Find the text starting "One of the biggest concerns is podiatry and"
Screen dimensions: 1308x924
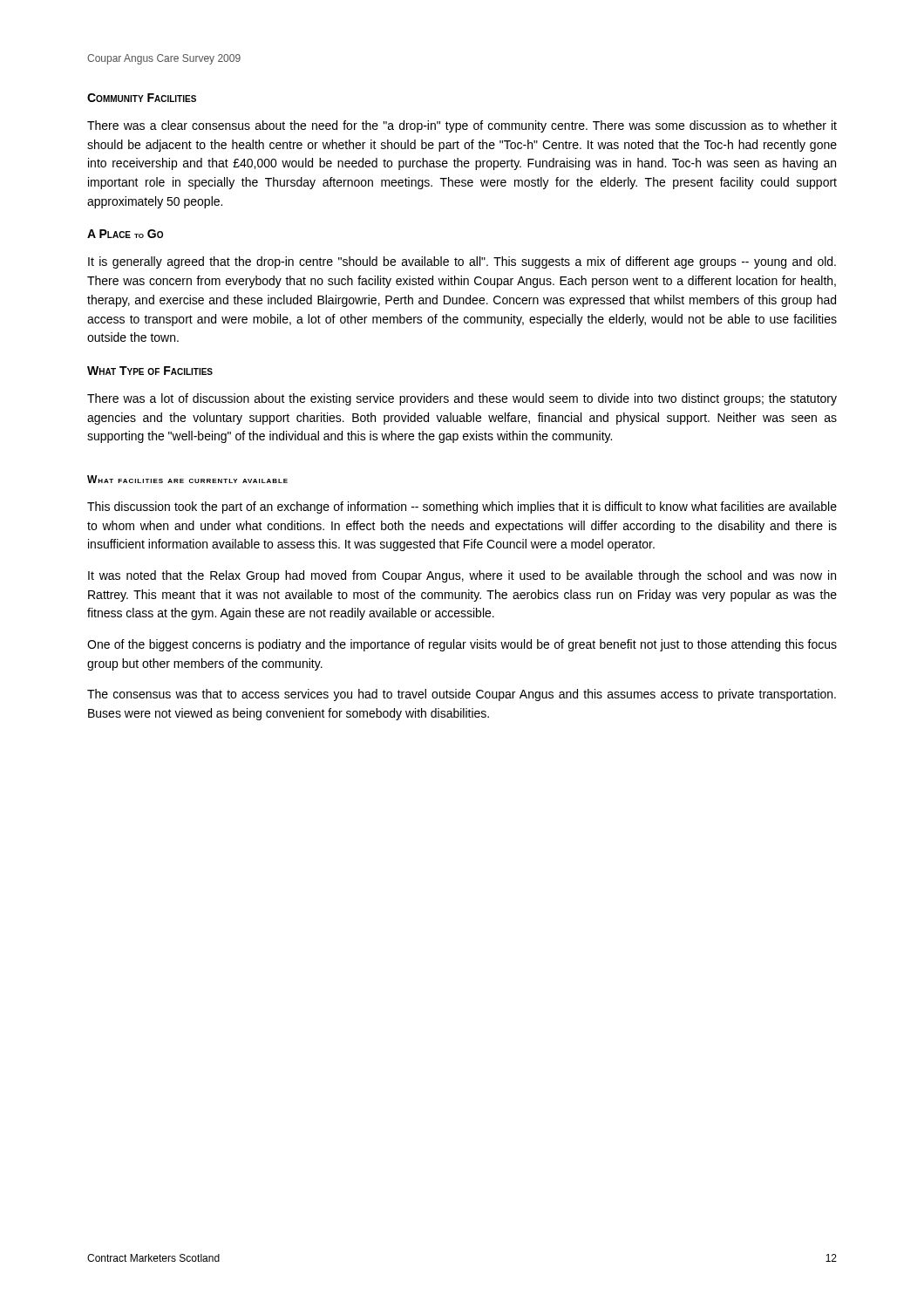point(462,654)
